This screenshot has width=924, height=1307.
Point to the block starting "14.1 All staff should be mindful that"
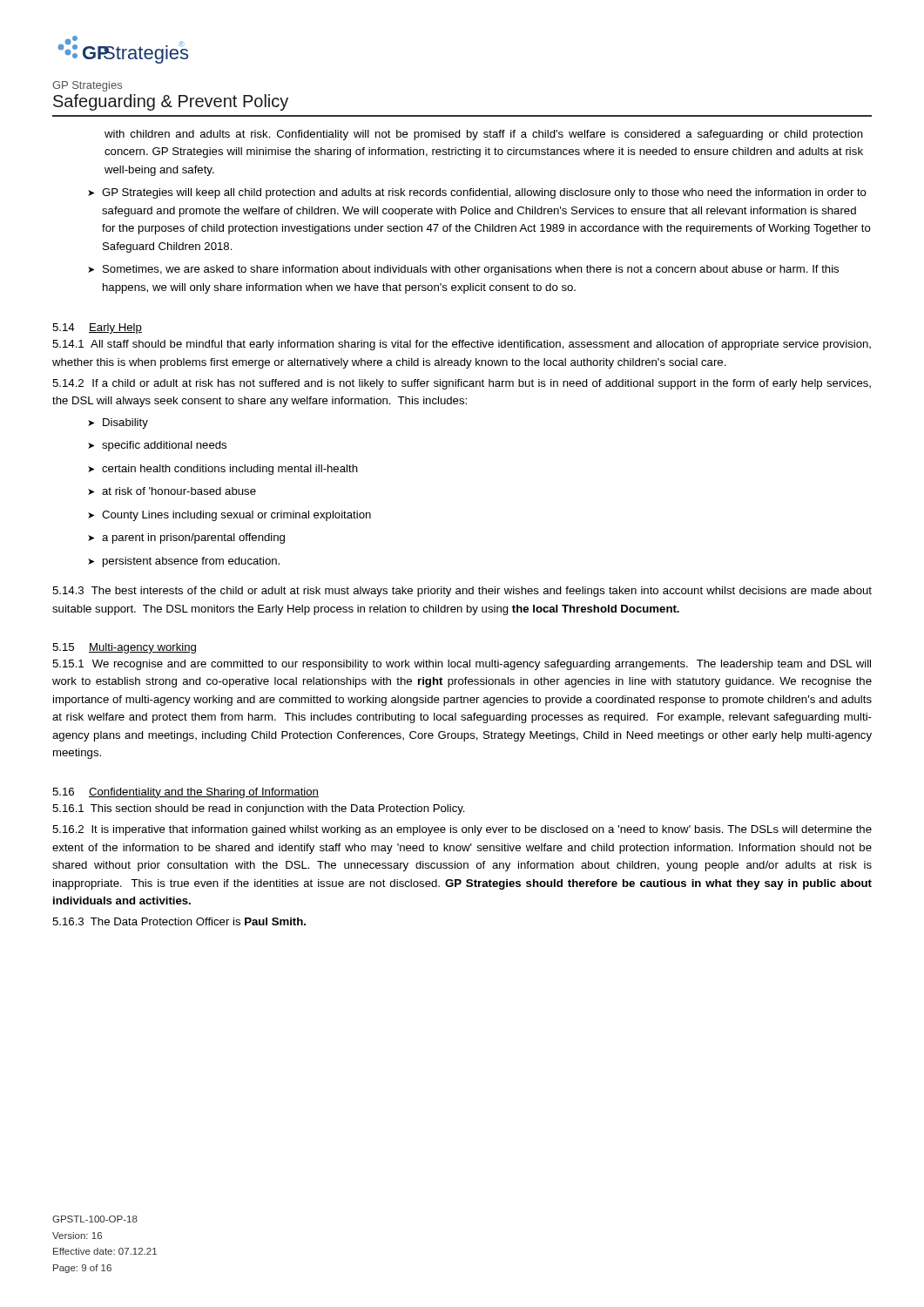[462, 353]
